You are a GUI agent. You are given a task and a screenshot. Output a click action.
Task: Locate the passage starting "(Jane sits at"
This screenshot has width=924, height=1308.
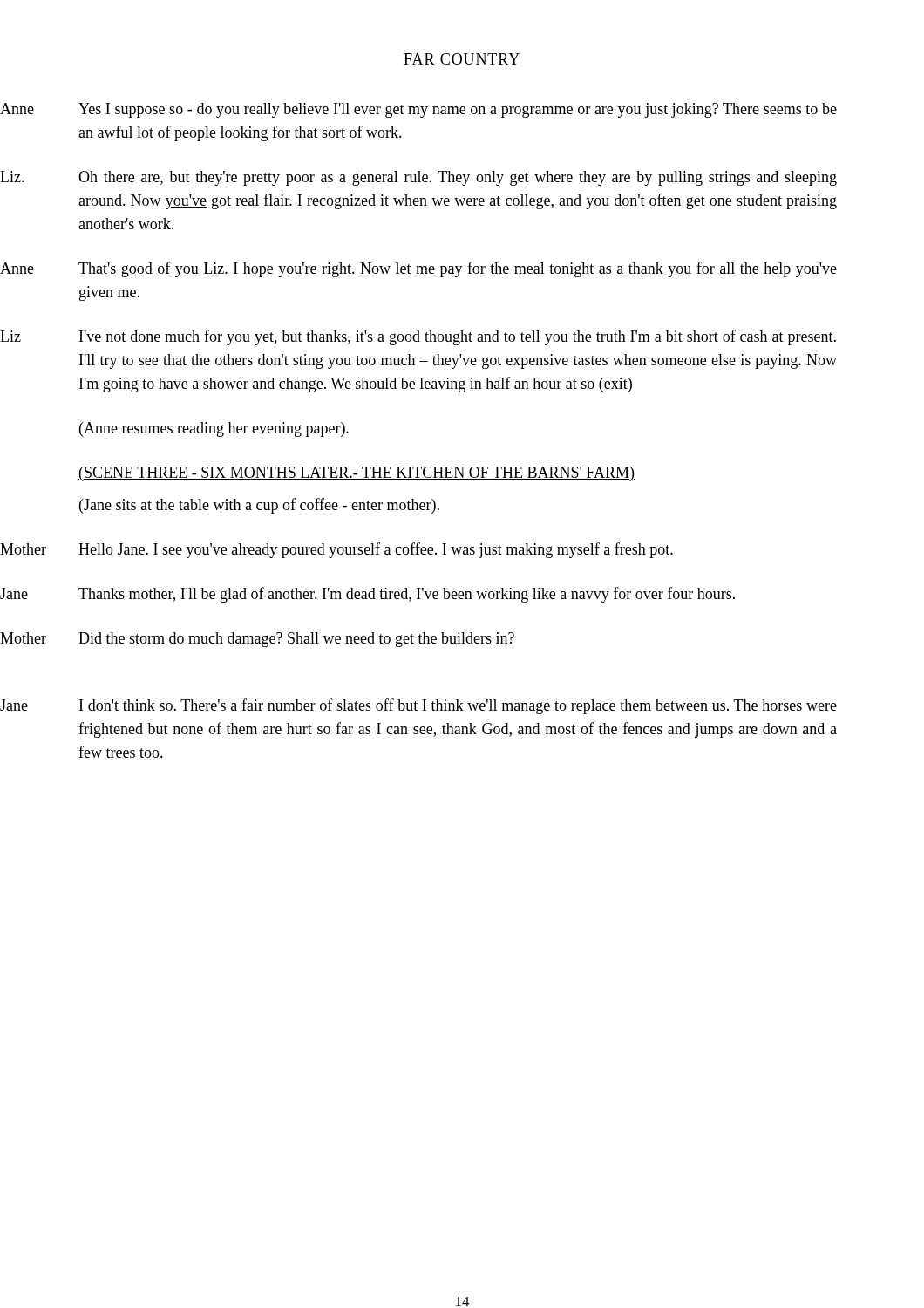click(x=259, y=505)
